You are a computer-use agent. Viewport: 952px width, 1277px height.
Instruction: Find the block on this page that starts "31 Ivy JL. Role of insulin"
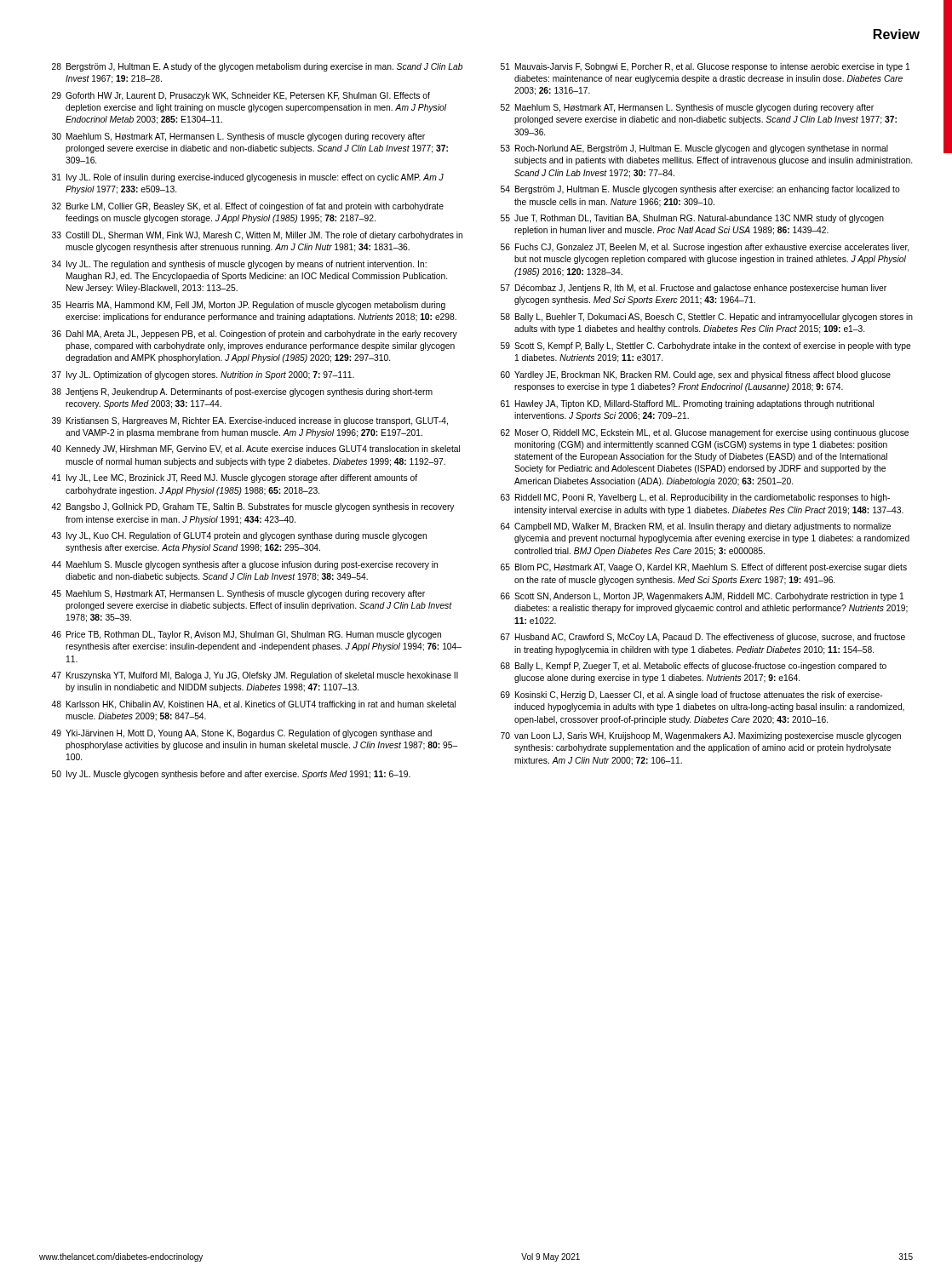click(252, 184)
